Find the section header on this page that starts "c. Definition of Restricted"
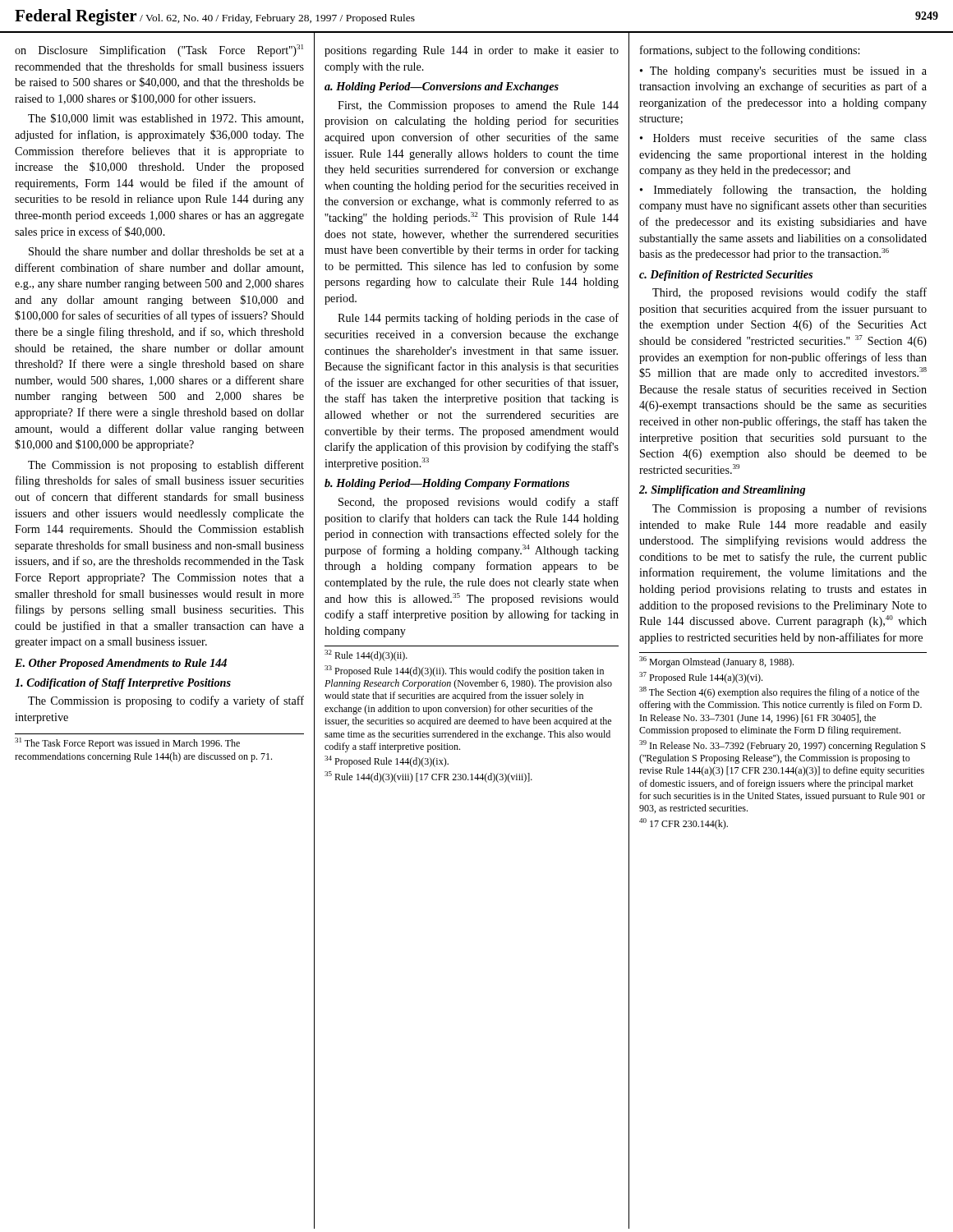This screenshot has height=1232, width=953. [726, 274]
